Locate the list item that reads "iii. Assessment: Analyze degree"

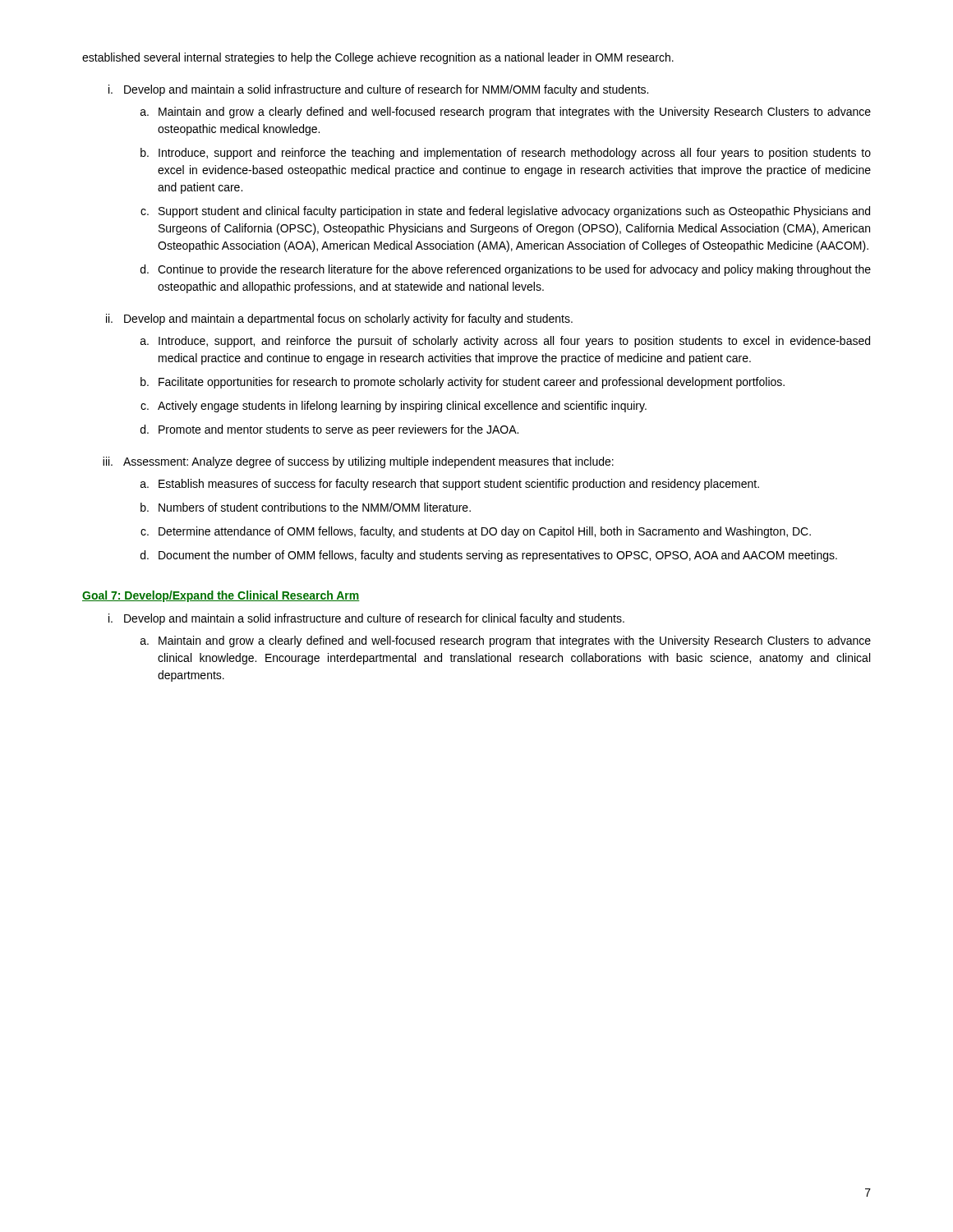(x=476, y=512)
